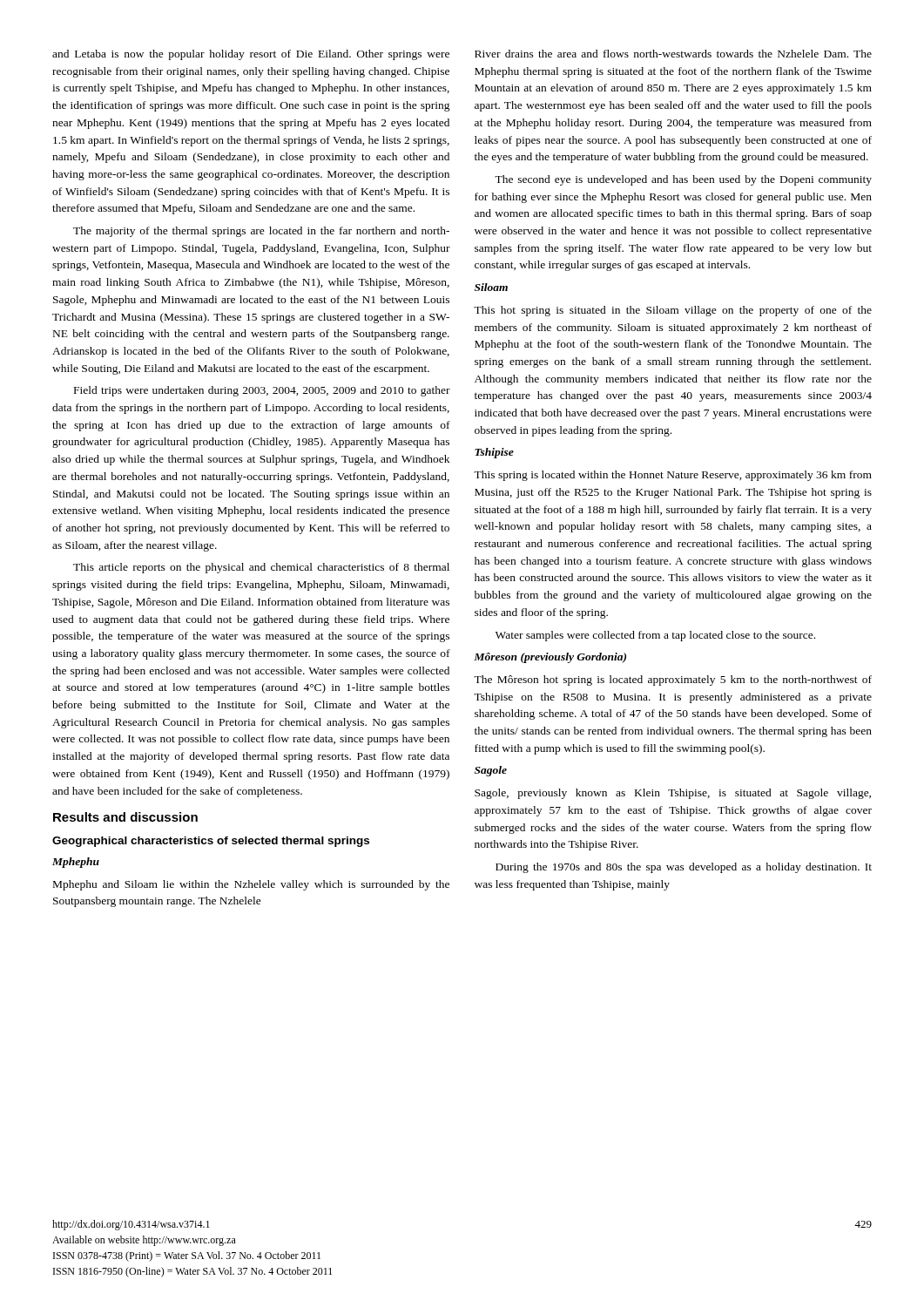
Task: Locate the text "Results and discussion"
Action: pyautogui.click(x=125, y=817)
